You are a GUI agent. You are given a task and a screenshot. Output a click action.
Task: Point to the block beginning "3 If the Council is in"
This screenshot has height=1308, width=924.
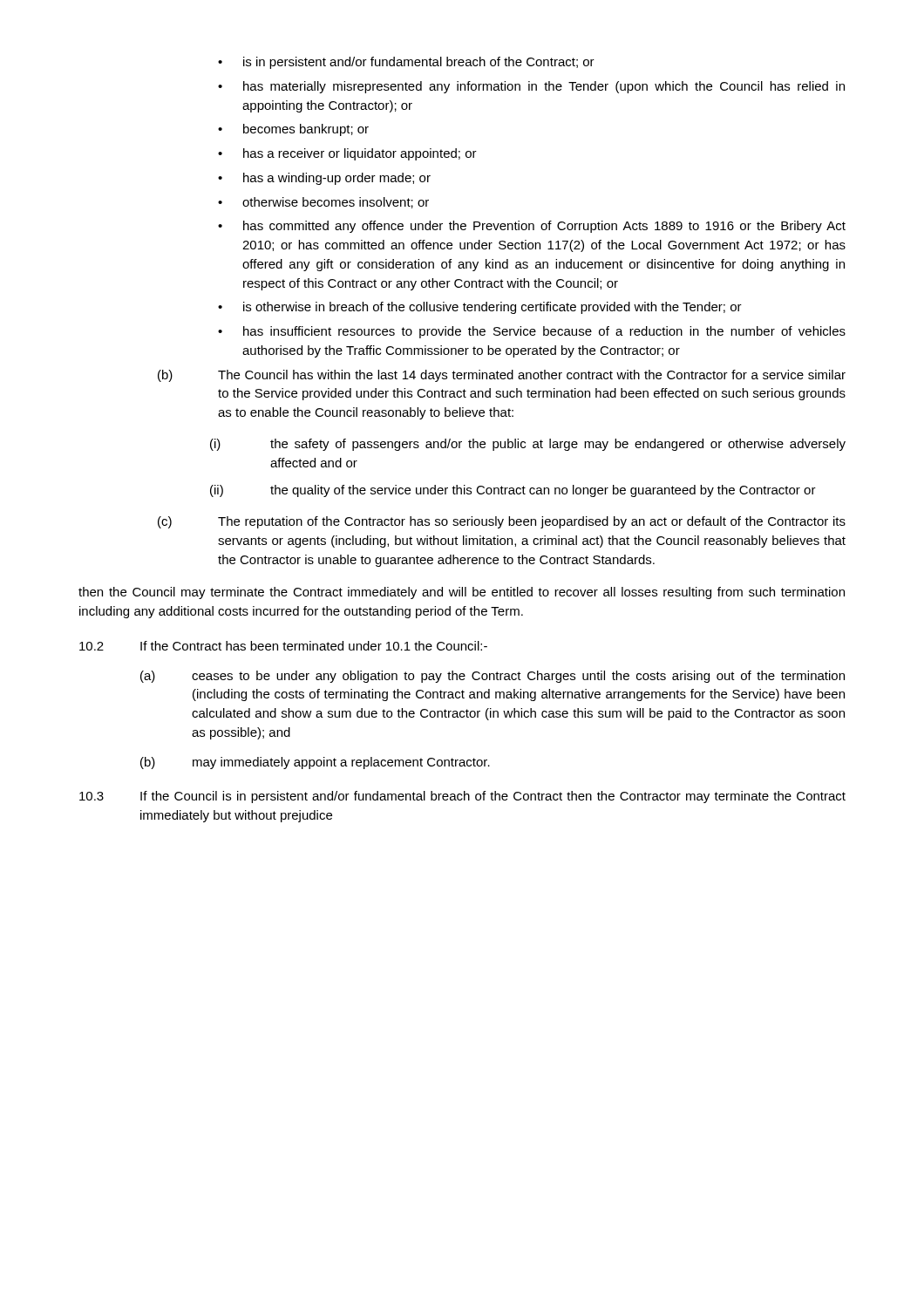click(462, 806)
